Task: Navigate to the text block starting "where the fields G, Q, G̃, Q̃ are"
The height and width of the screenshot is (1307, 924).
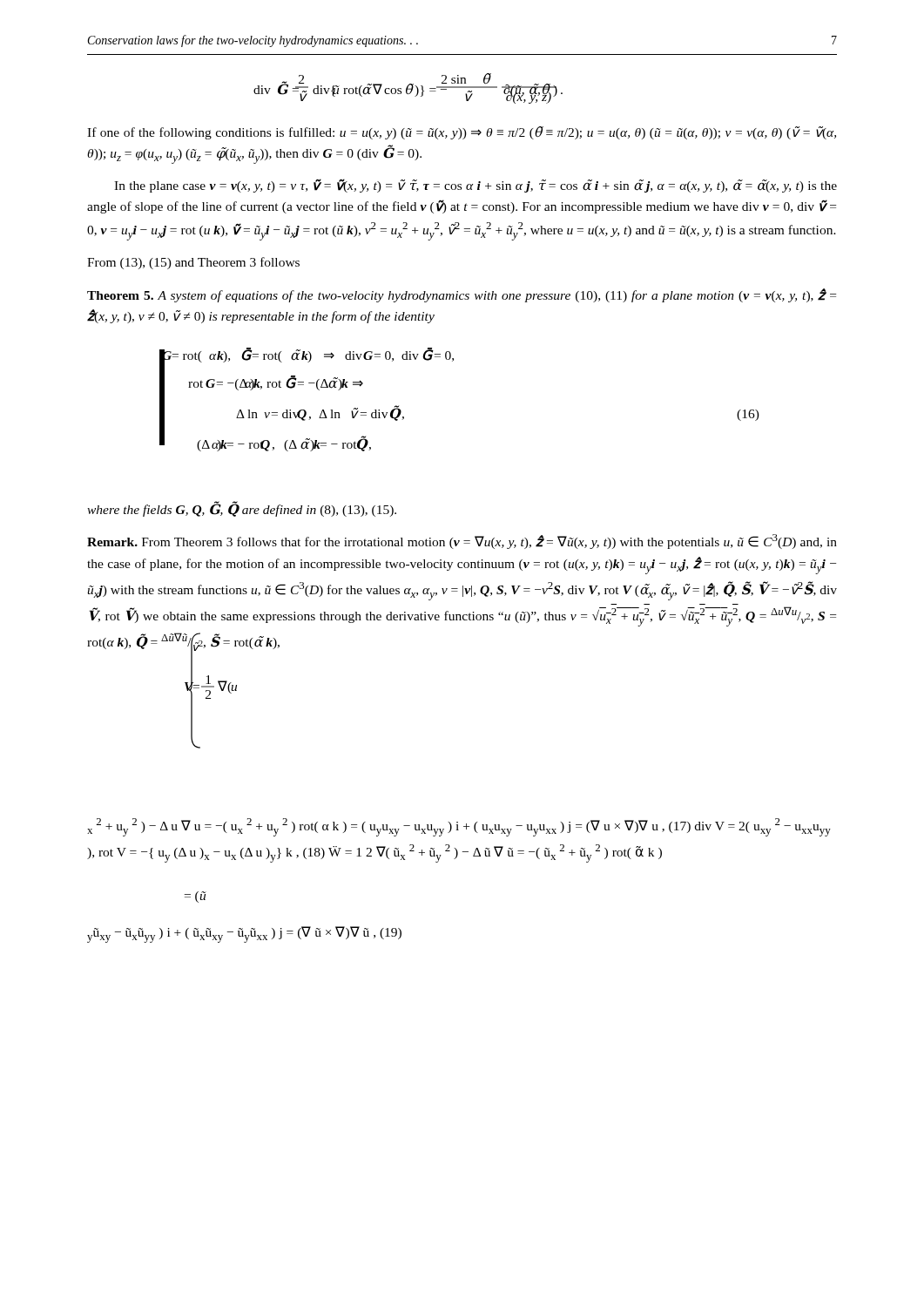Action: click(x=242, y=509)
